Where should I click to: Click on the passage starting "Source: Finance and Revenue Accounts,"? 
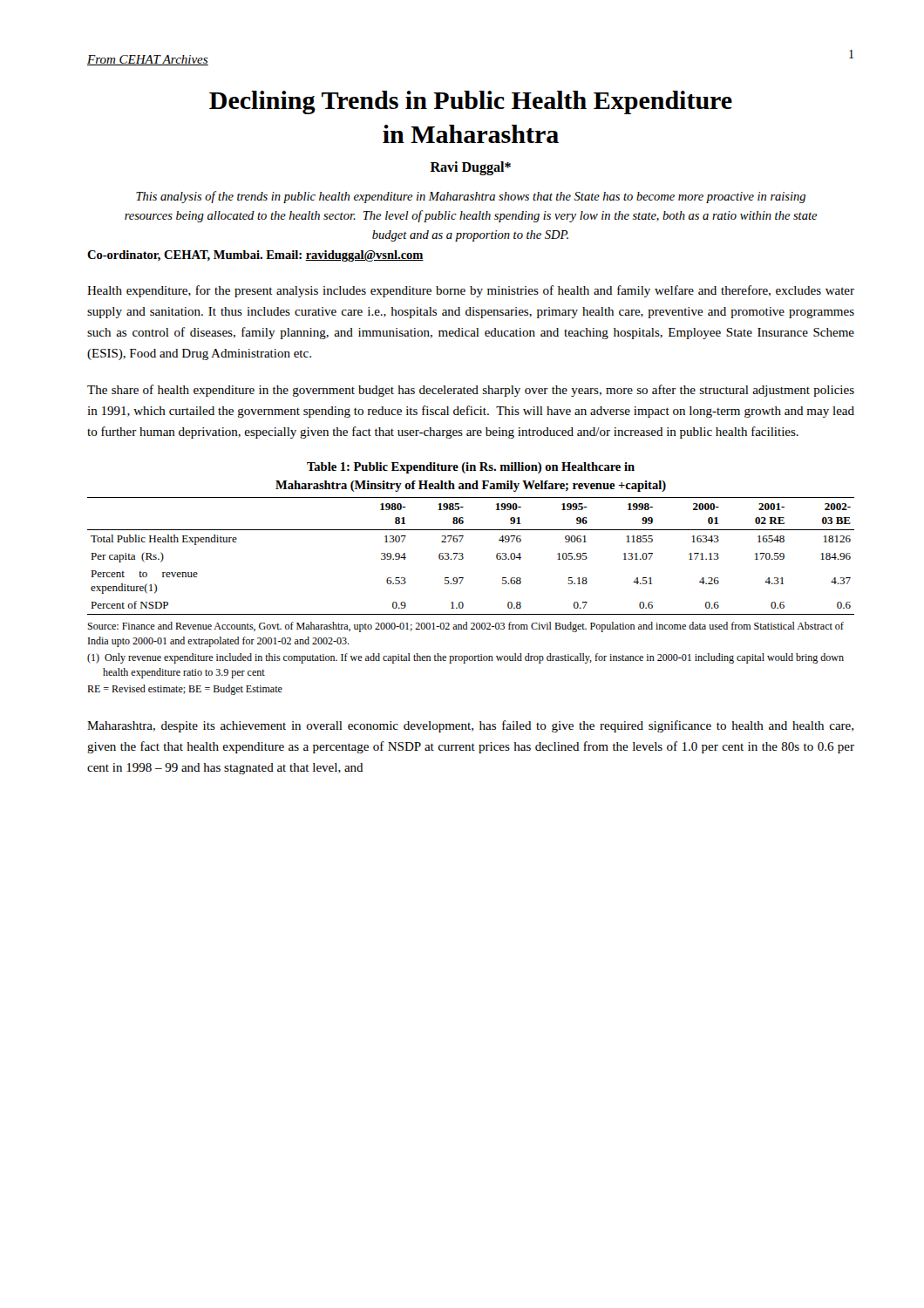tap(465, 633)
